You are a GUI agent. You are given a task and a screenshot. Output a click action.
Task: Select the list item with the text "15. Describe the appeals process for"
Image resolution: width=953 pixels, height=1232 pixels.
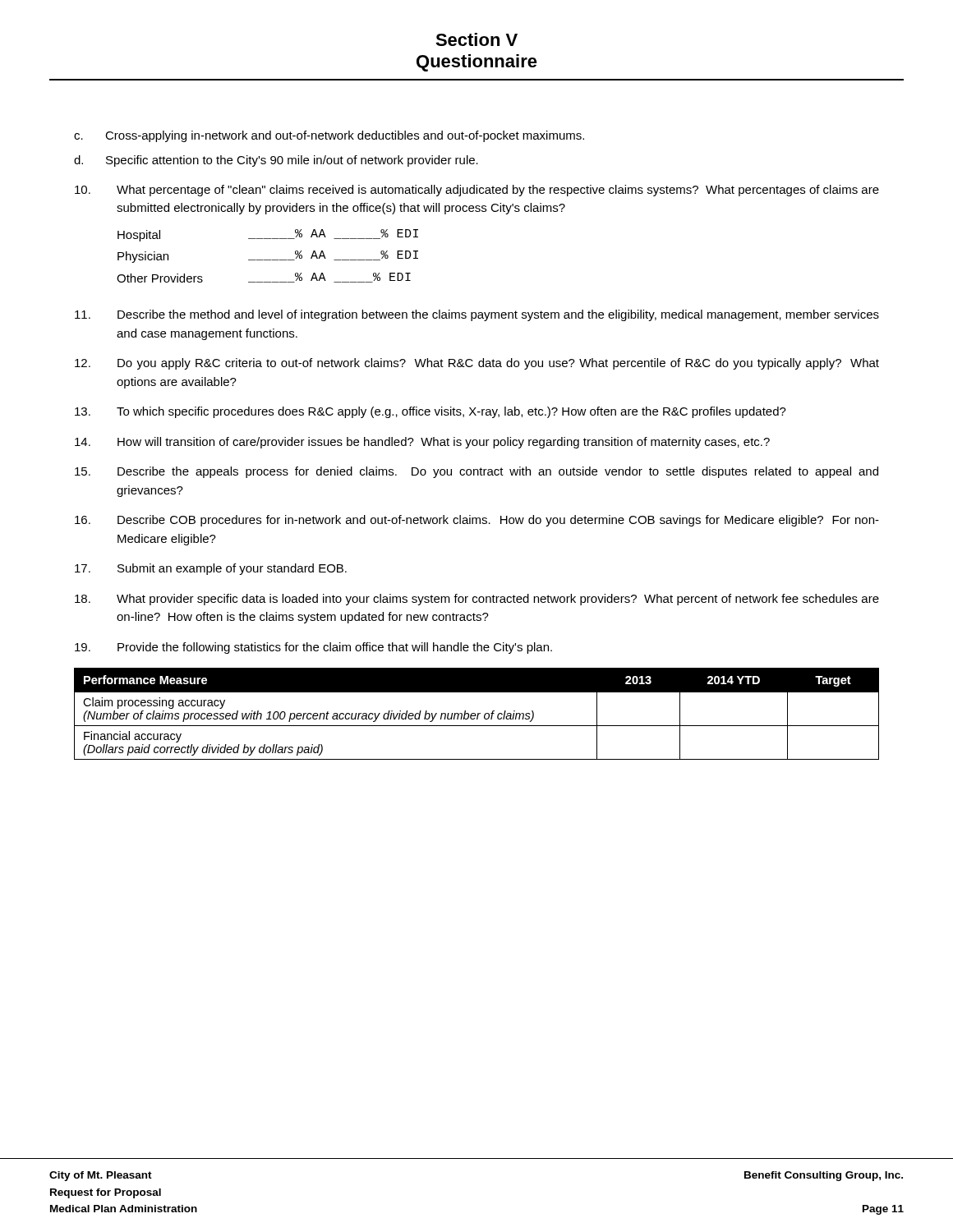(476, 481)
